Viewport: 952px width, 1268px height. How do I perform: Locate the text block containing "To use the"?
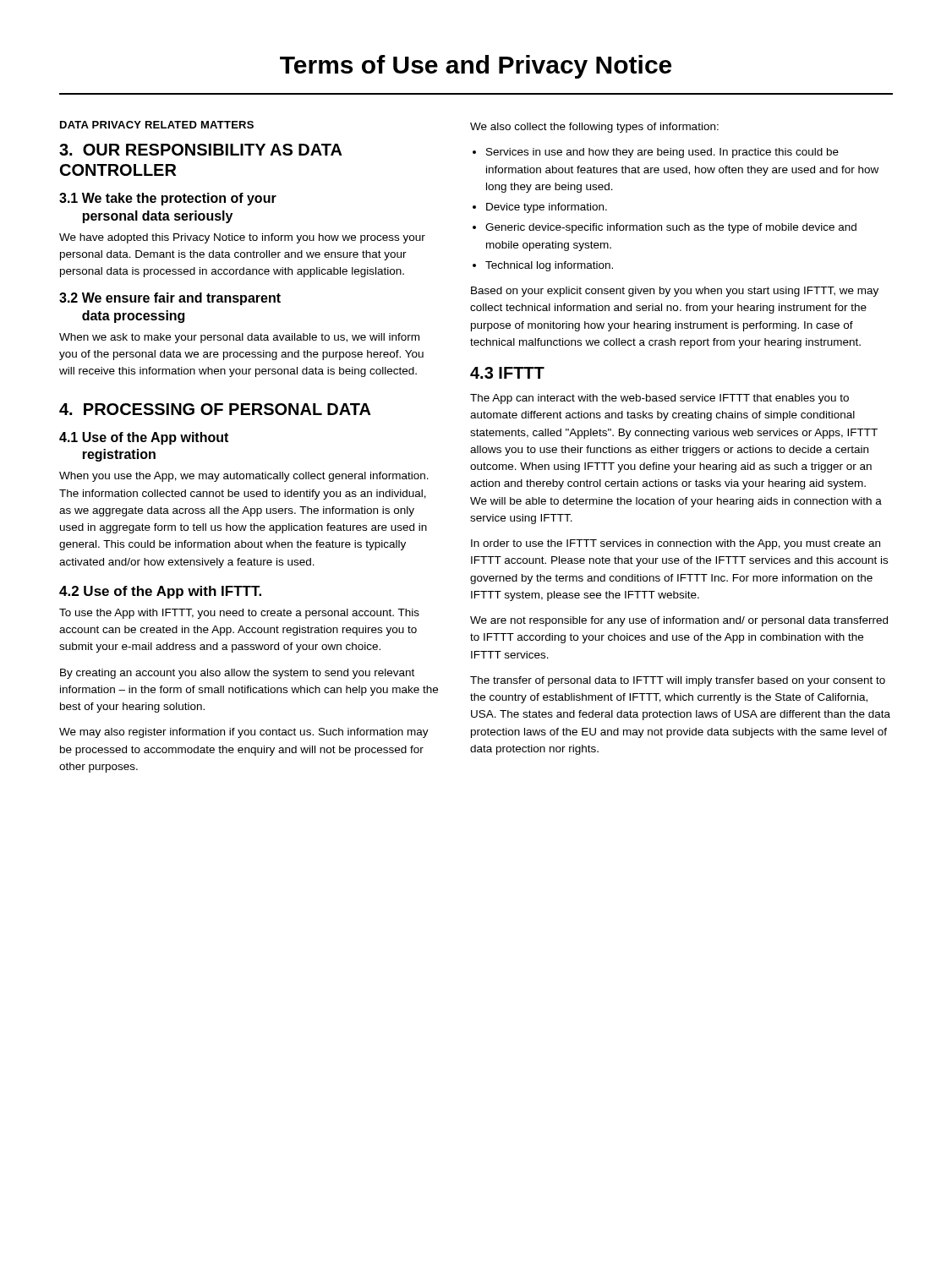pos(239,629)
